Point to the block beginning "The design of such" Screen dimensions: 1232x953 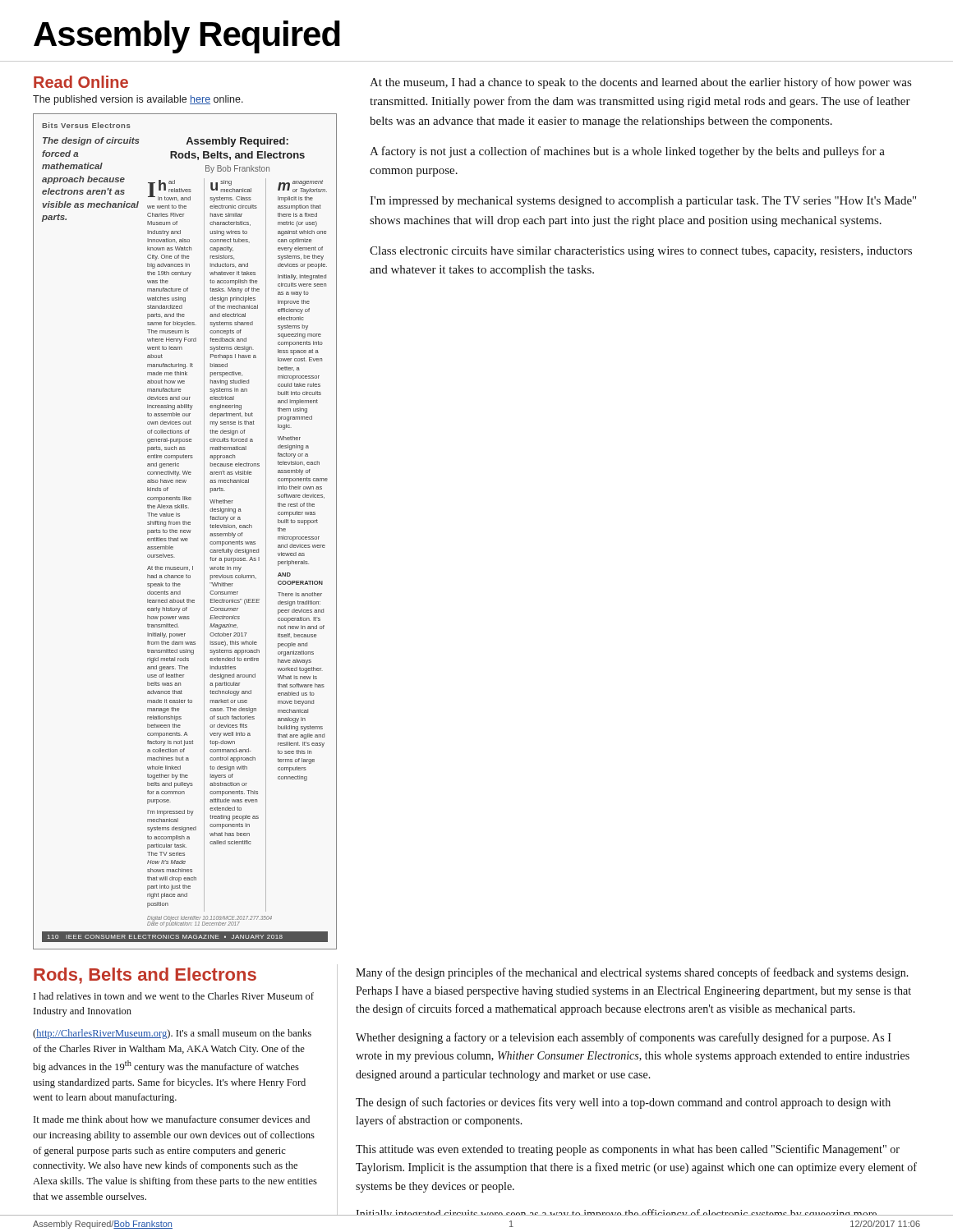click(x=638, y=1112)
